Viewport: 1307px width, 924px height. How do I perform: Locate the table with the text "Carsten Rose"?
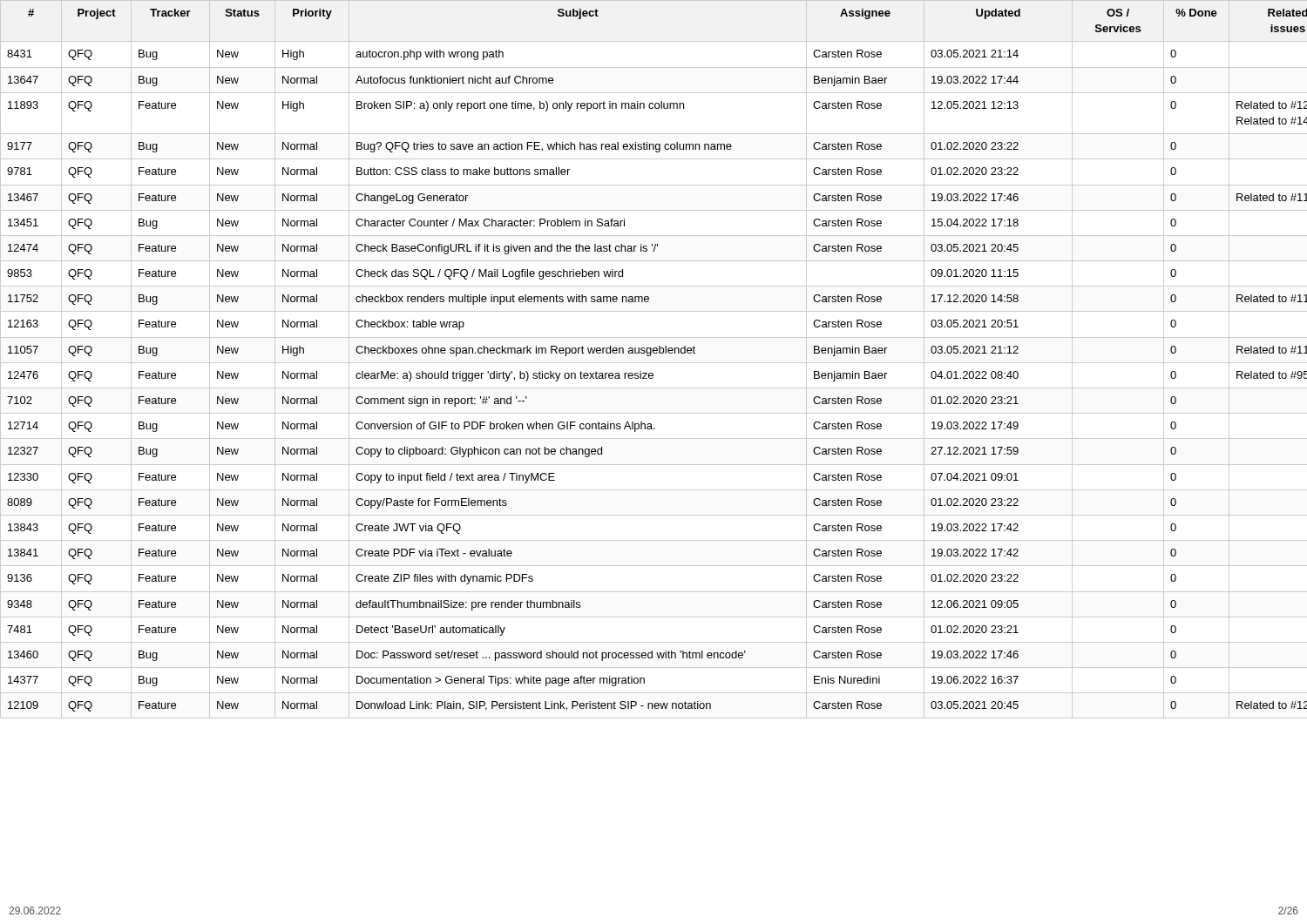coord(654,359)
